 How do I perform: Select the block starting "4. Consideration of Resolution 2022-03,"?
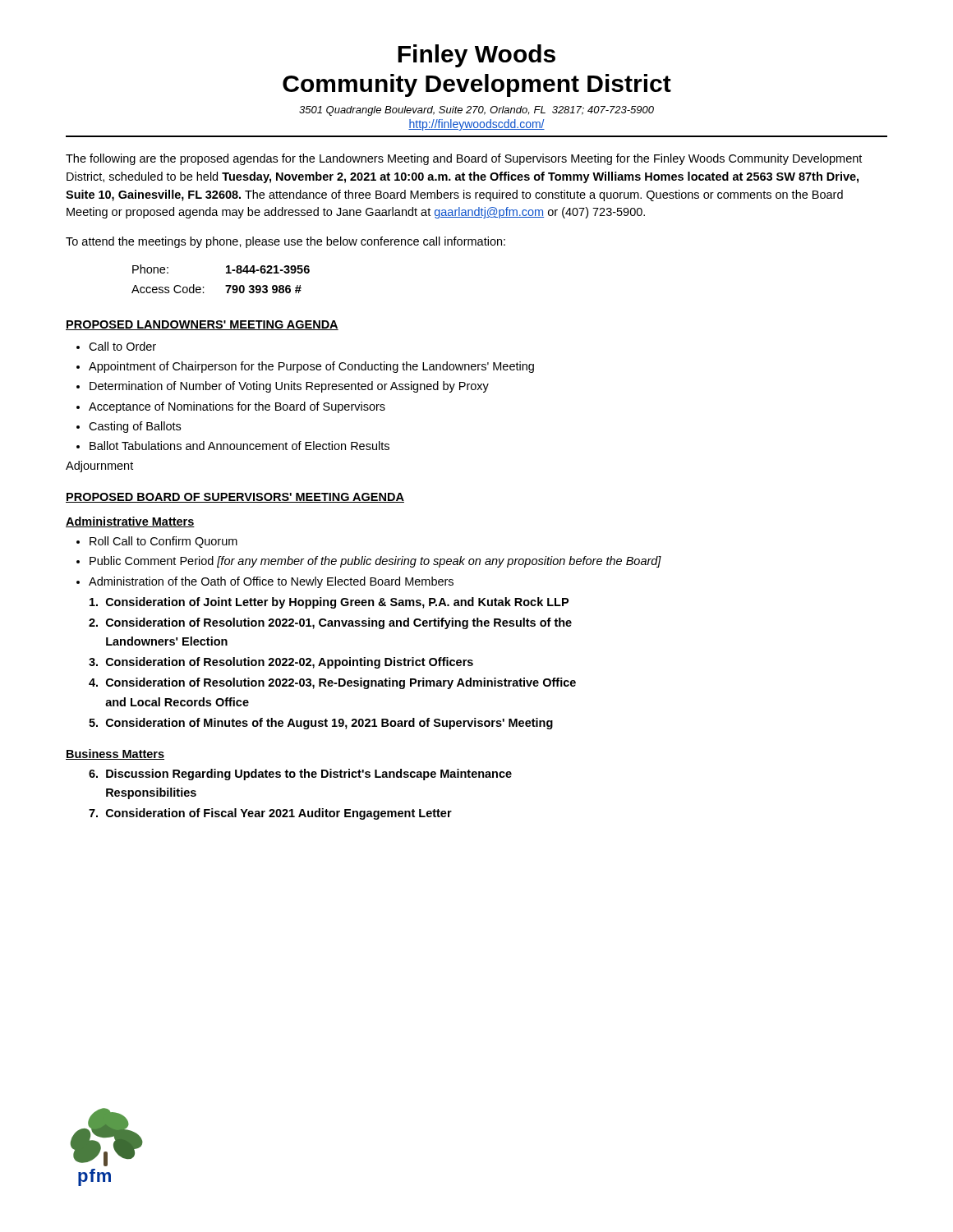[x=332, y=692]
